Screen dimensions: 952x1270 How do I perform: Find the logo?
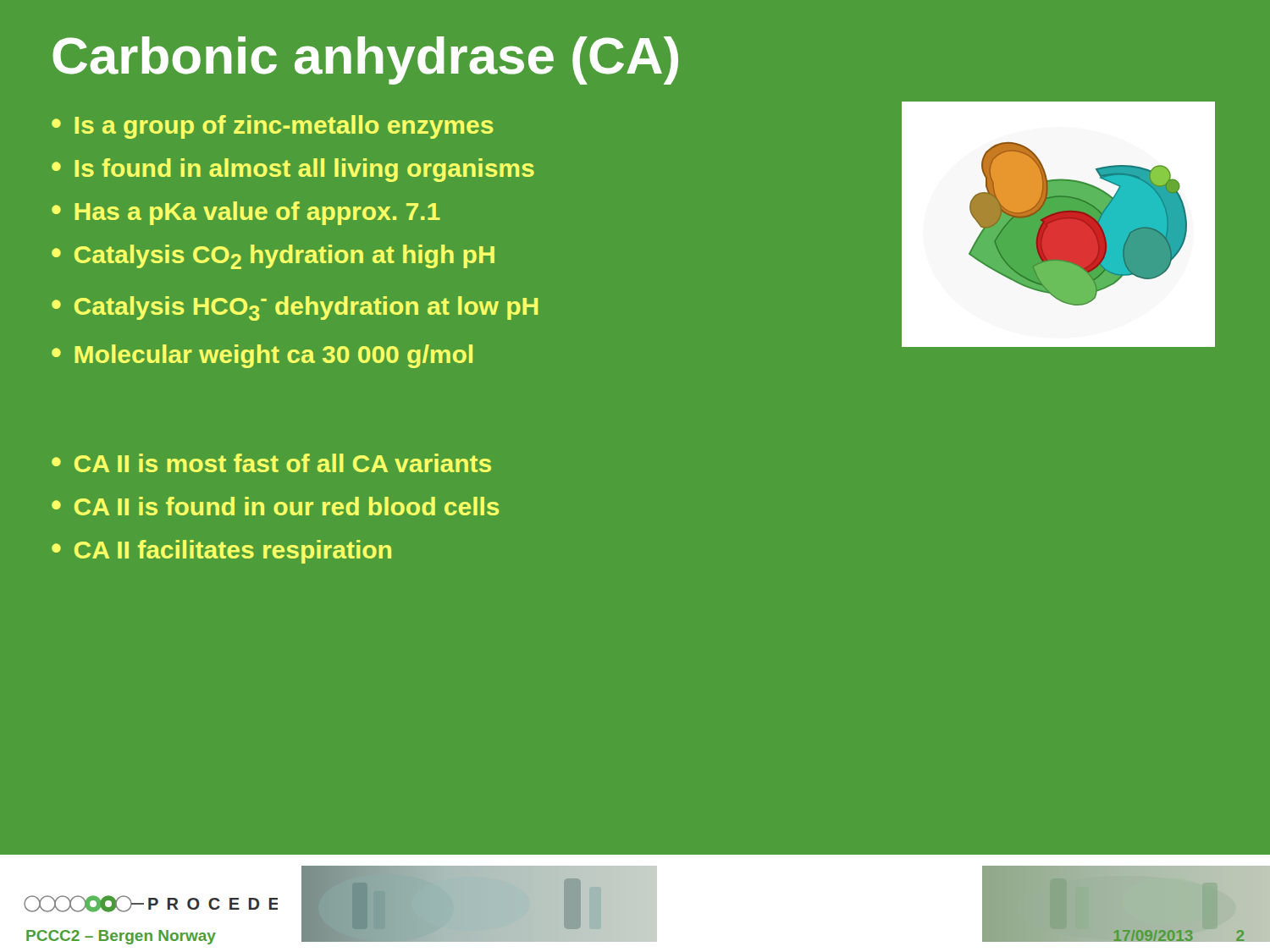coord(155,903)
